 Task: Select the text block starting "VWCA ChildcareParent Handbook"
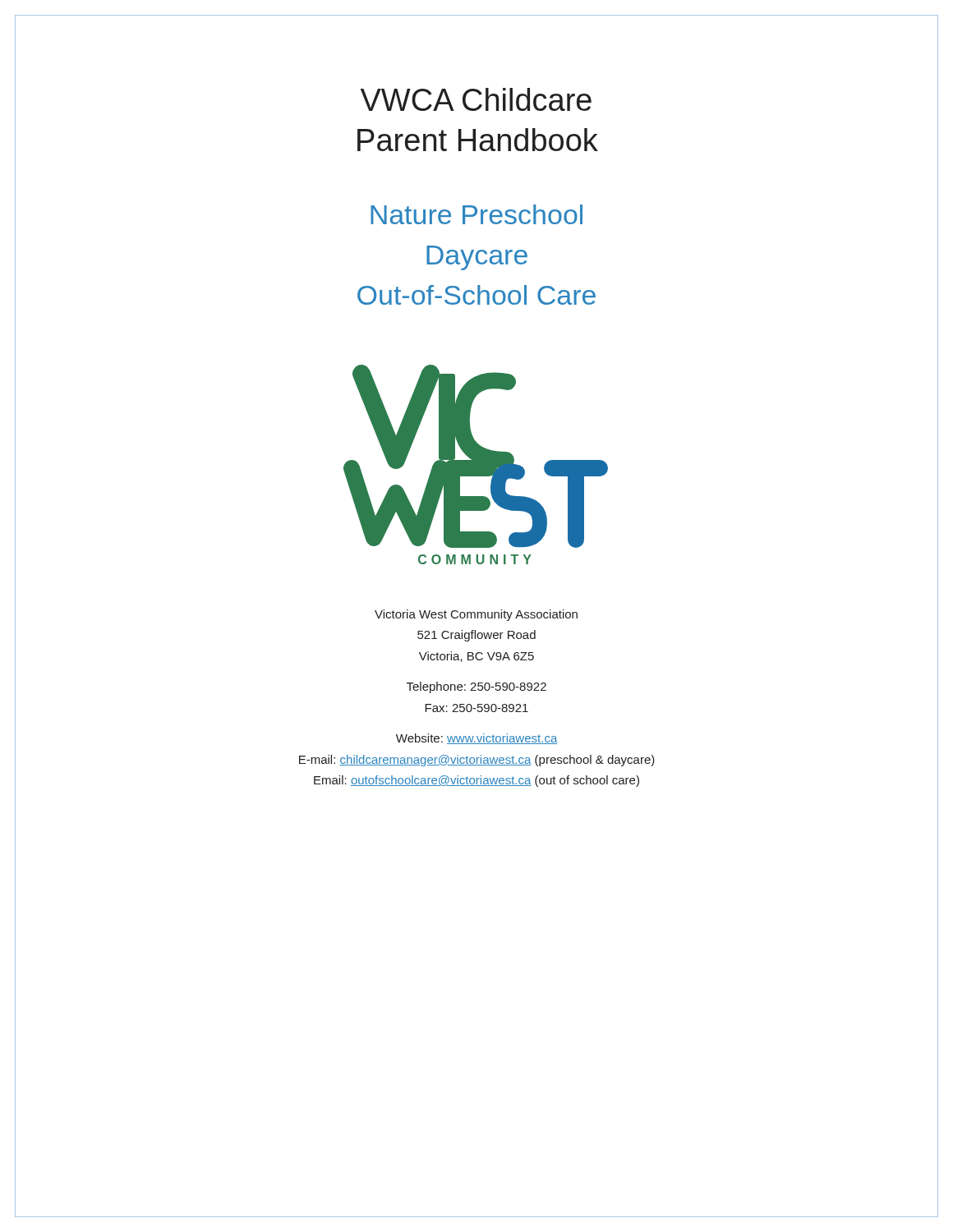[x=476, y=121]
